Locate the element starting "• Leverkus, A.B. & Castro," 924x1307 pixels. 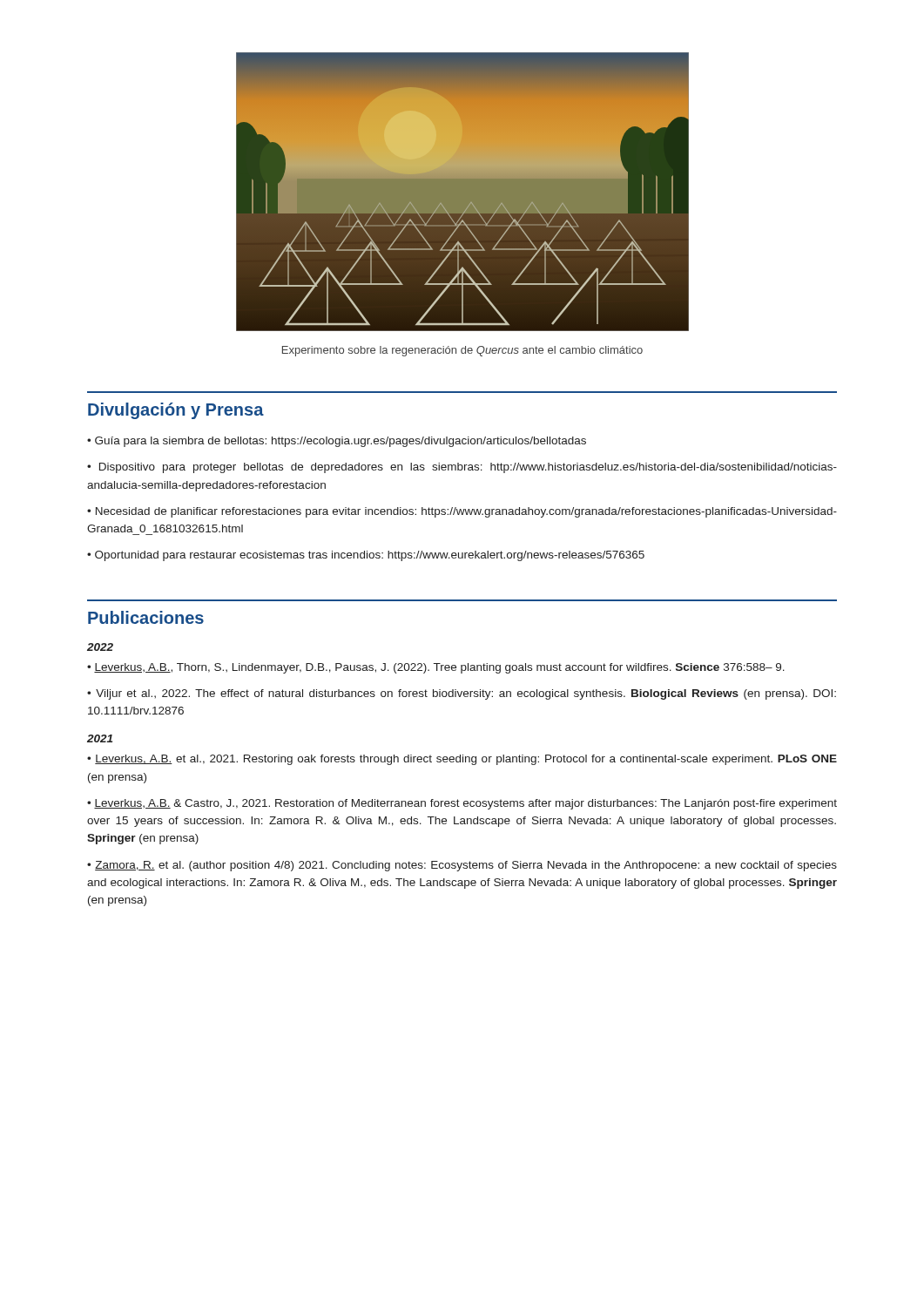pos(462,820)
